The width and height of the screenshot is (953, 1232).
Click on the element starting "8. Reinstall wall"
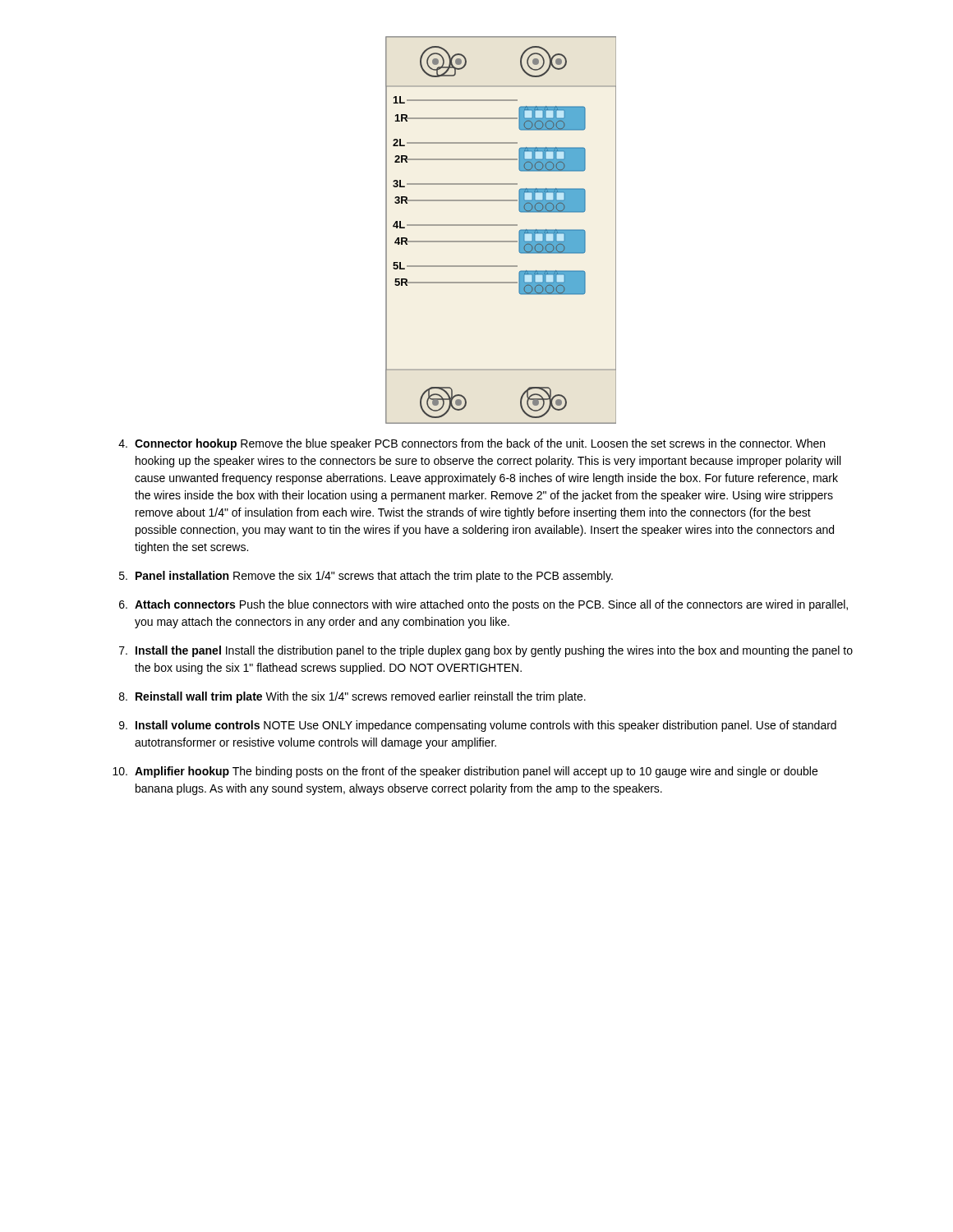pyautogui.click(x=476, y=697)
